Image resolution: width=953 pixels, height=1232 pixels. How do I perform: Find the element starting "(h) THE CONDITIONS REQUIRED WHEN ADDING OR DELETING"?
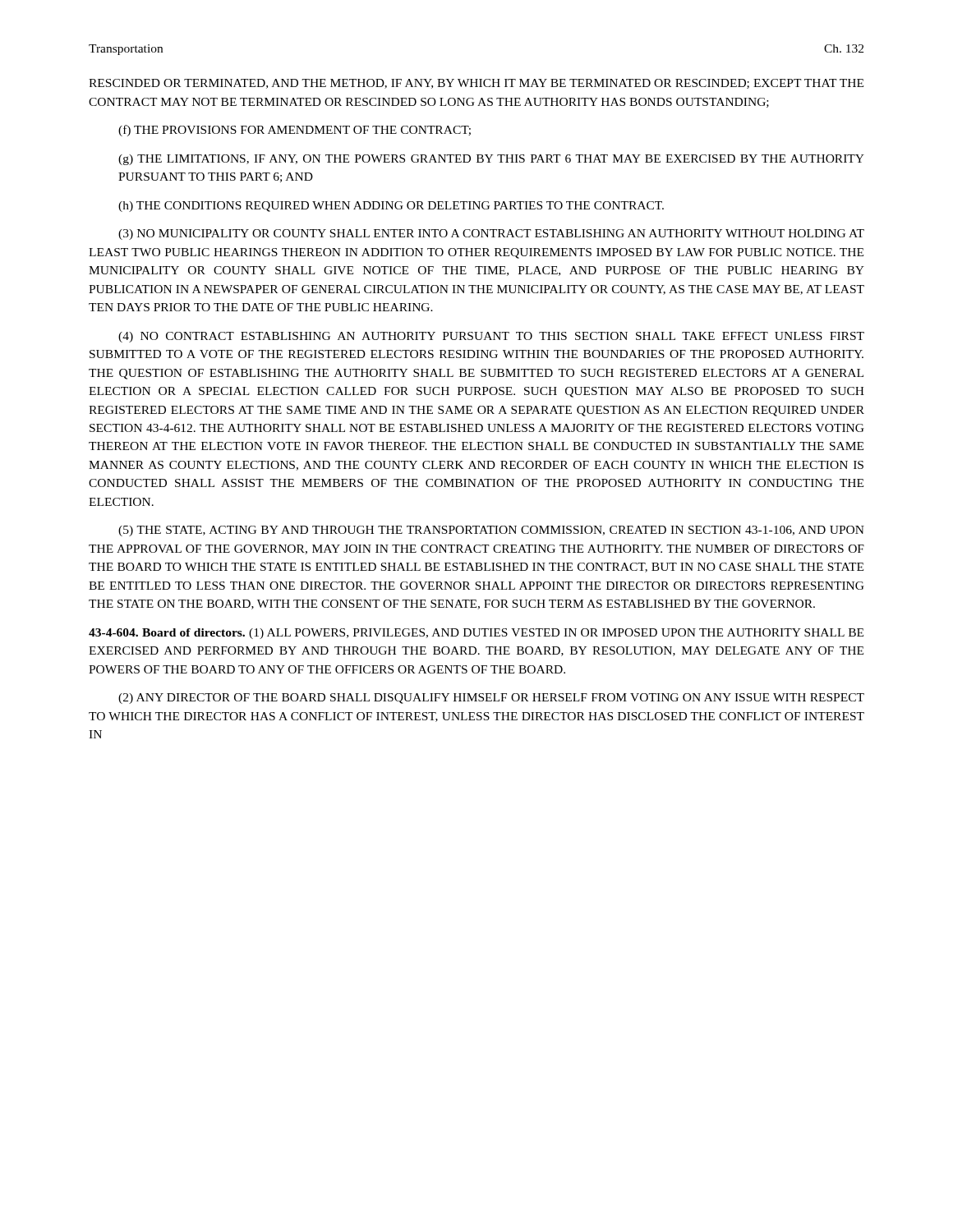pos(391,205)
